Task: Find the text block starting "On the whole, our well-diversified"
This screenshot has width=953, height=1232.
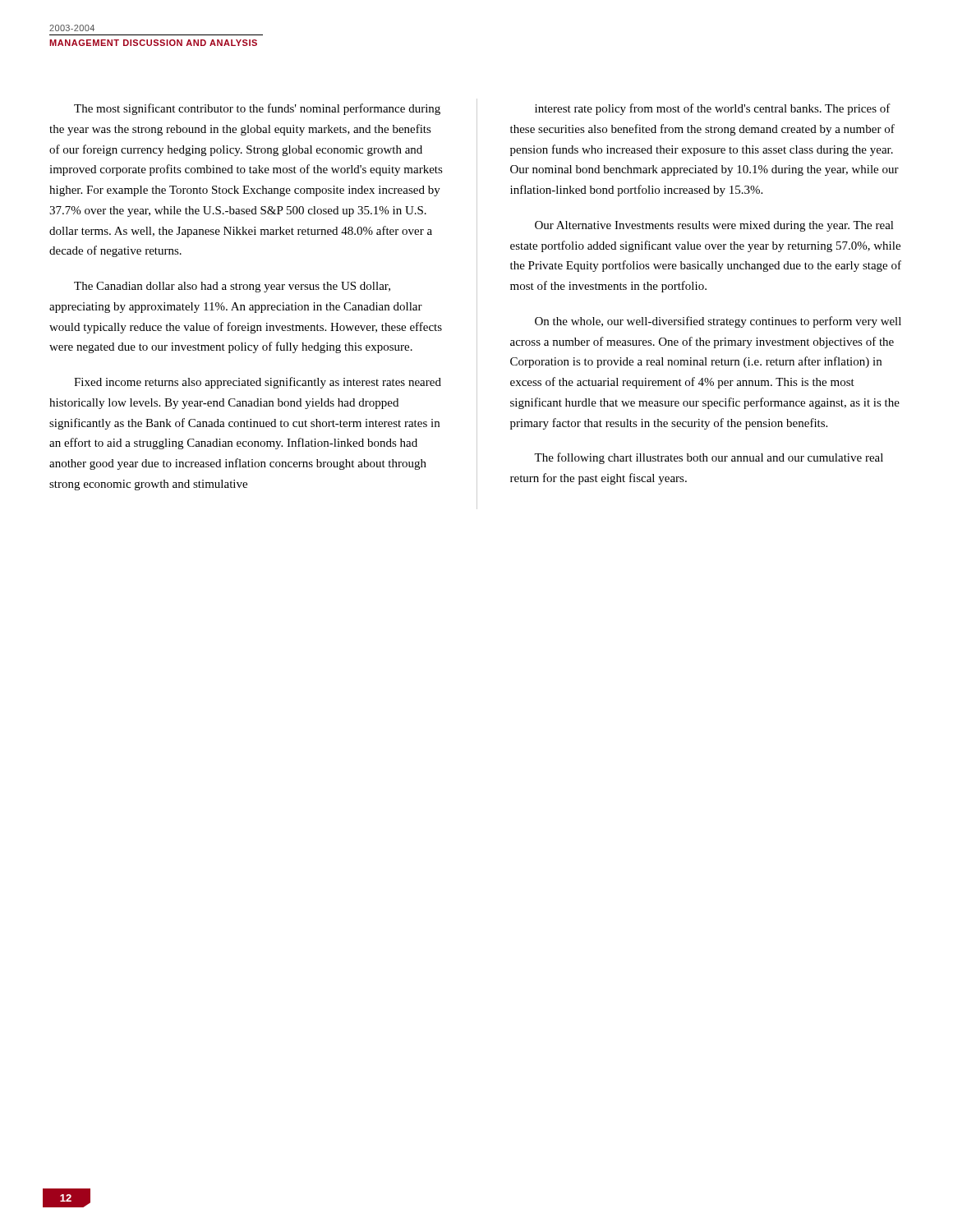Action: click(707, 372)
